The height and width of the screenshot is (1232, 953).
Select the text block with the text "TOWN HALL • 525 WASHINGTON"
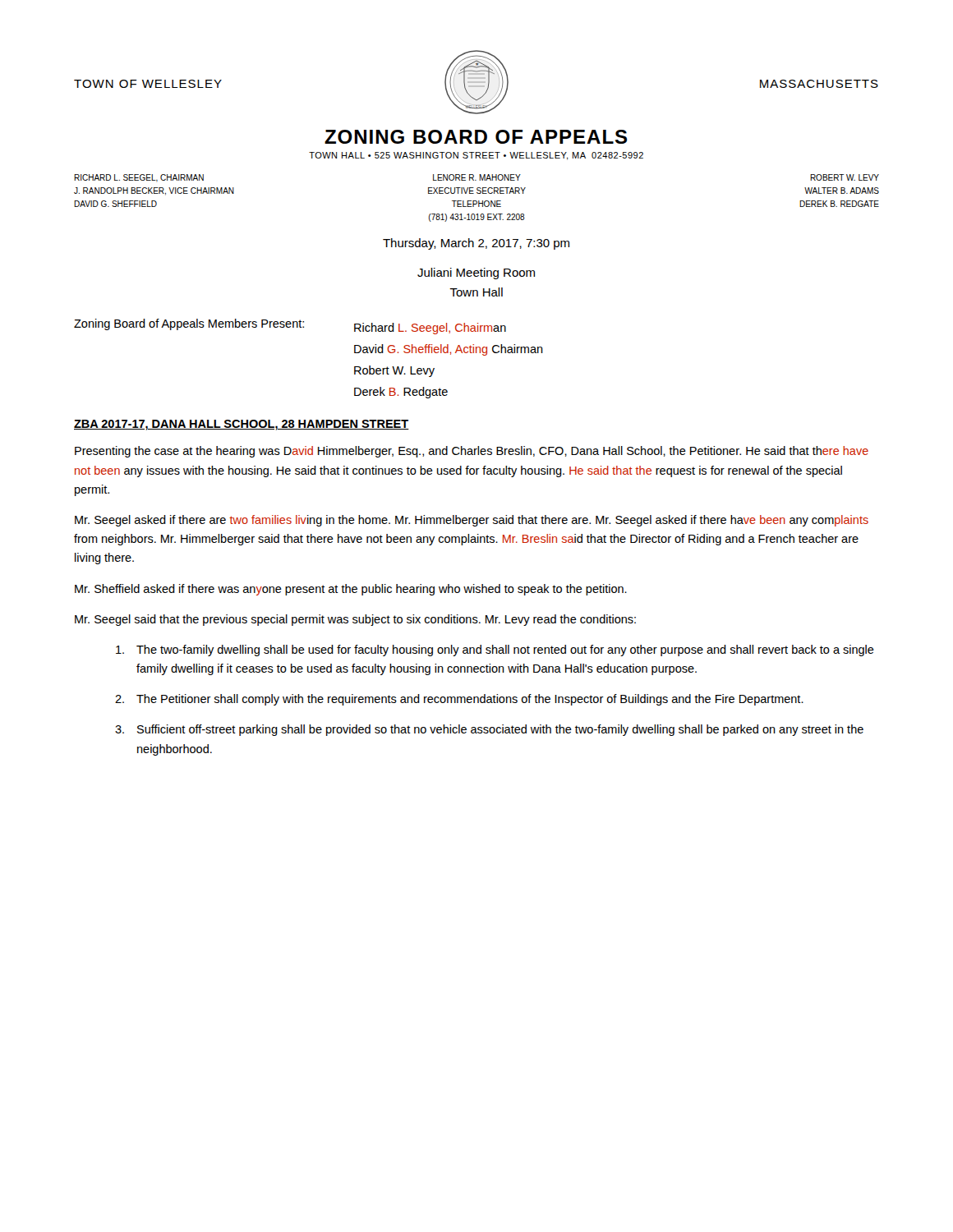coord(476,155)
